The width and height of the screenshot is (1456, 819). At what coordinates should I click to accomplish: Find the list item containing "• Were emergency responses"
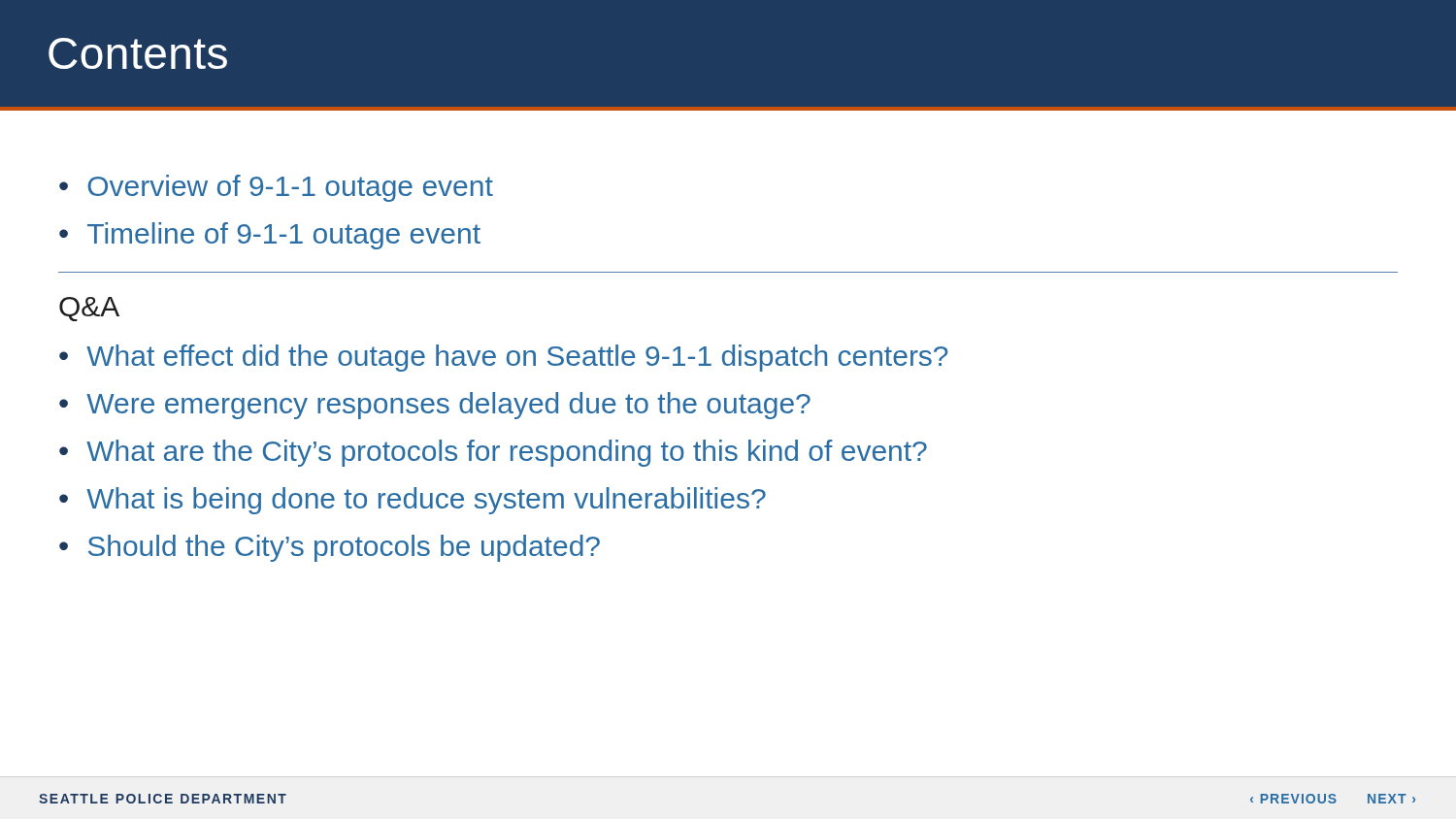point(435,403)
